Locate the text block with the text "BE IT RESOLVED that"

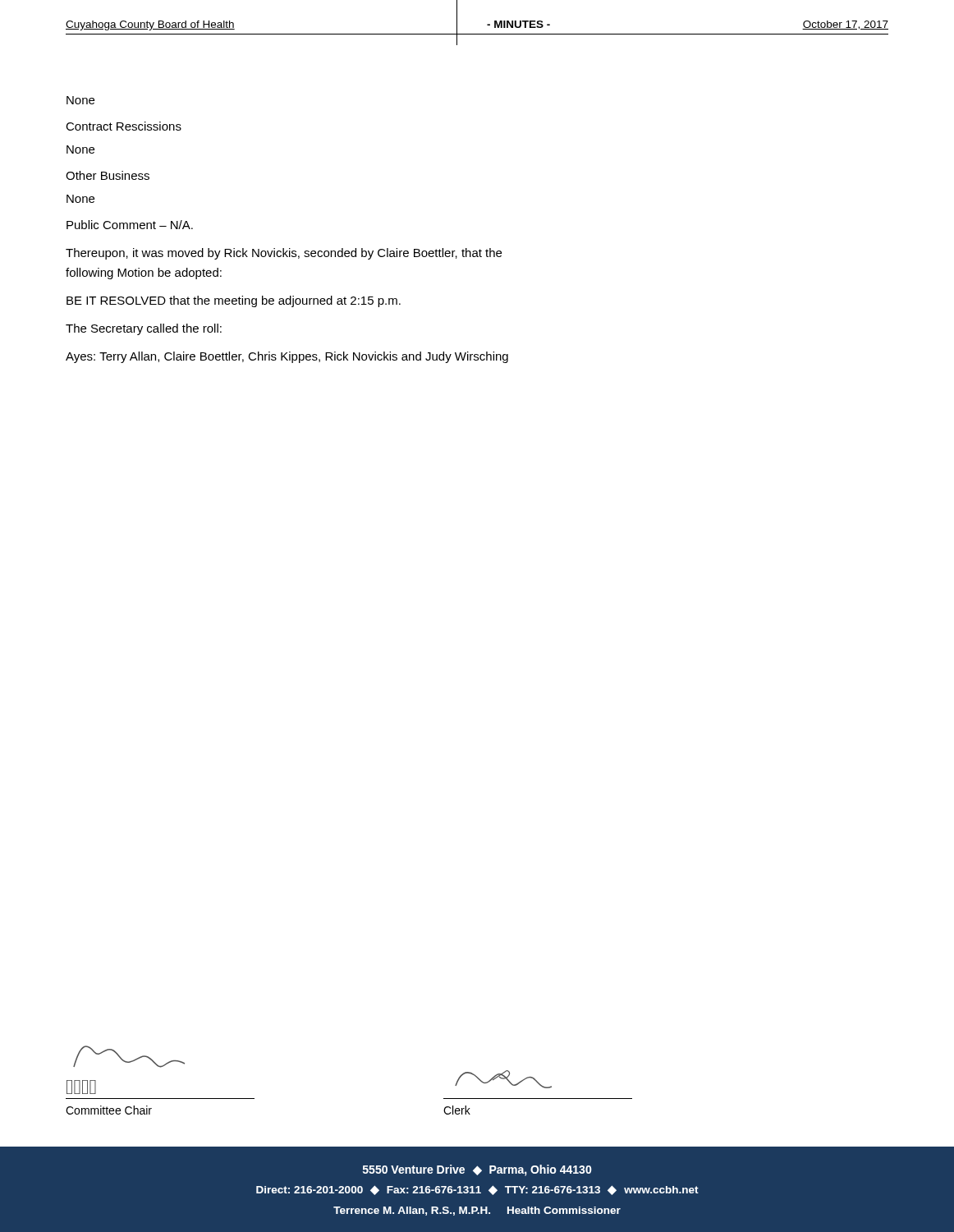[233, 300]
